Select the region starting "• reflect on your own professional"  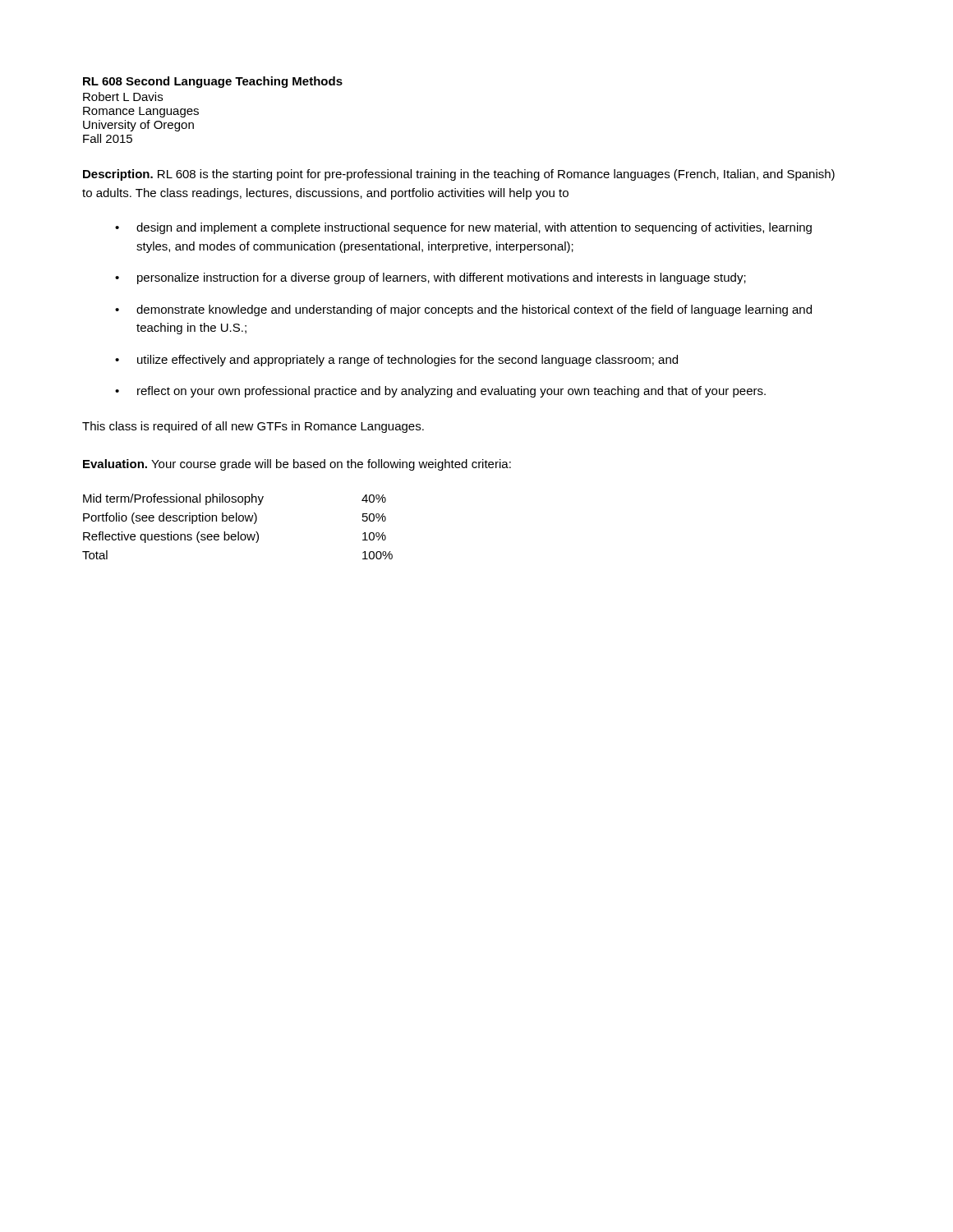pos(481,391)
